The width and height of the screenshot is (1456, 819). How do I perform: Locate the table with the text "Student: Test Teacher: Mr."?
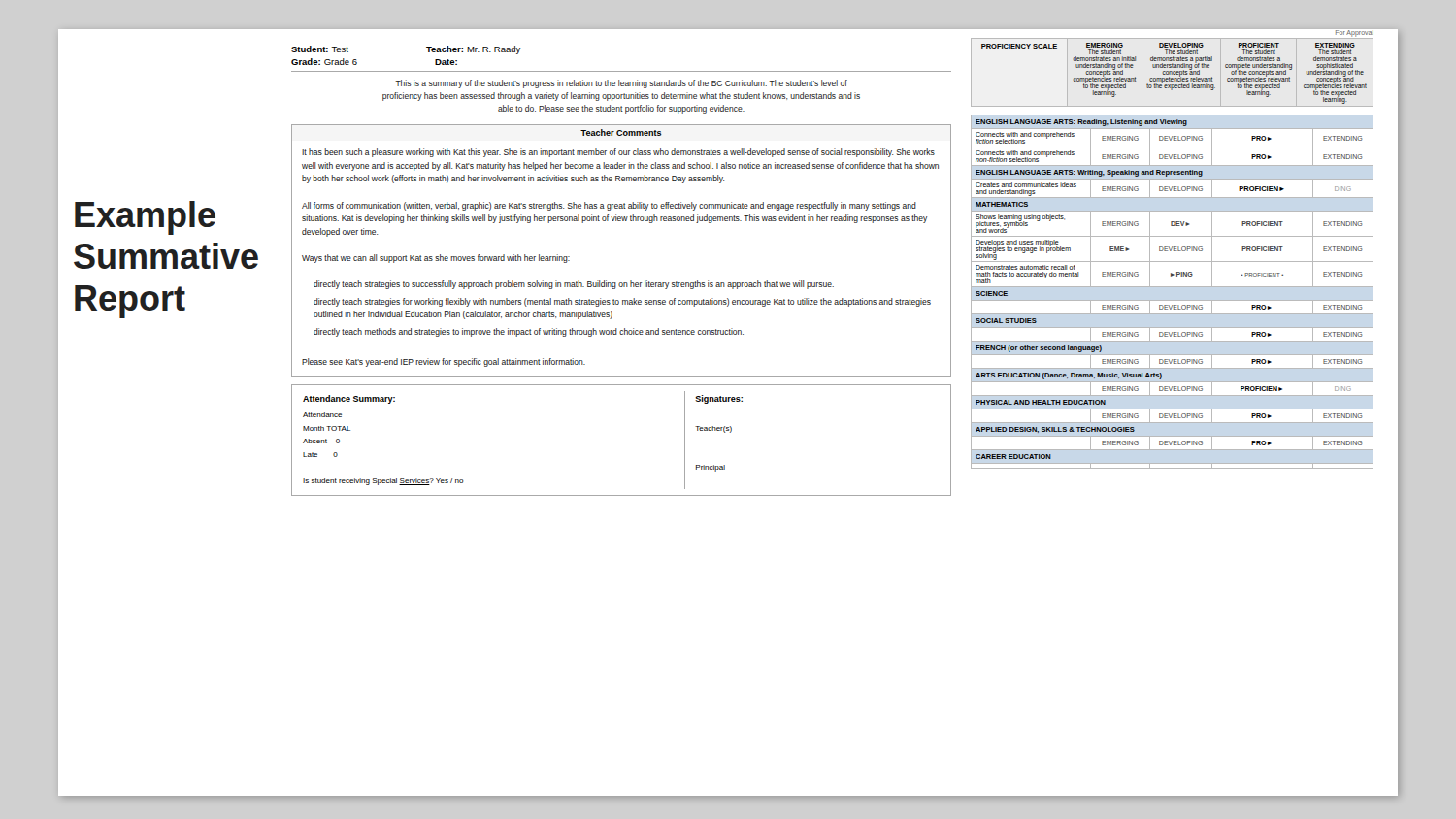[621, 58]
